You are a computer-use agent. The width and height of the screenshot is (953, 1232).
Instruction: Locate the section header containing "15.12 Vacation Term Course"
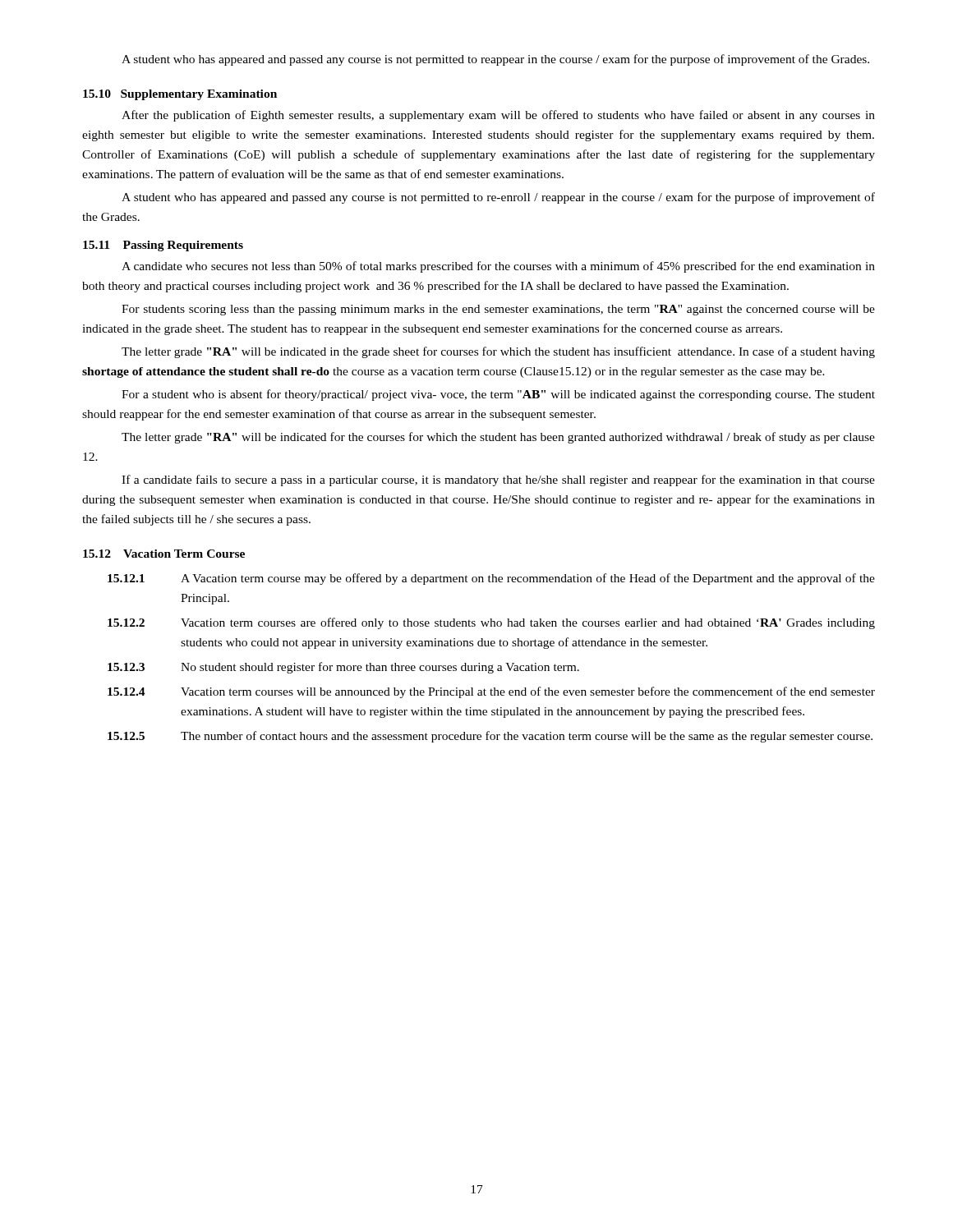[164, 553]
